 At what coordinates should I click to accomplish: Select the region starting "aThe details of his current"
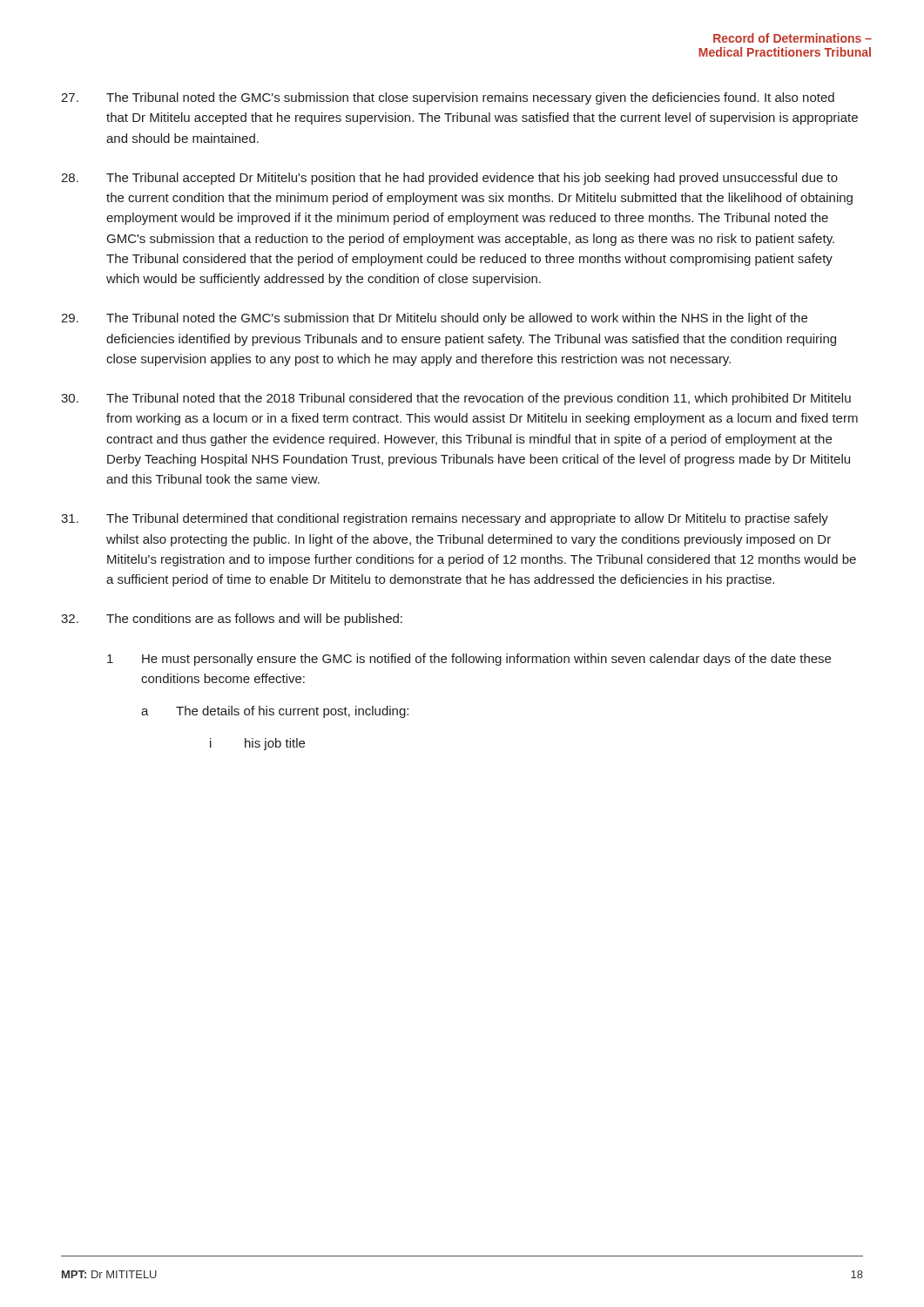point(275,712)
